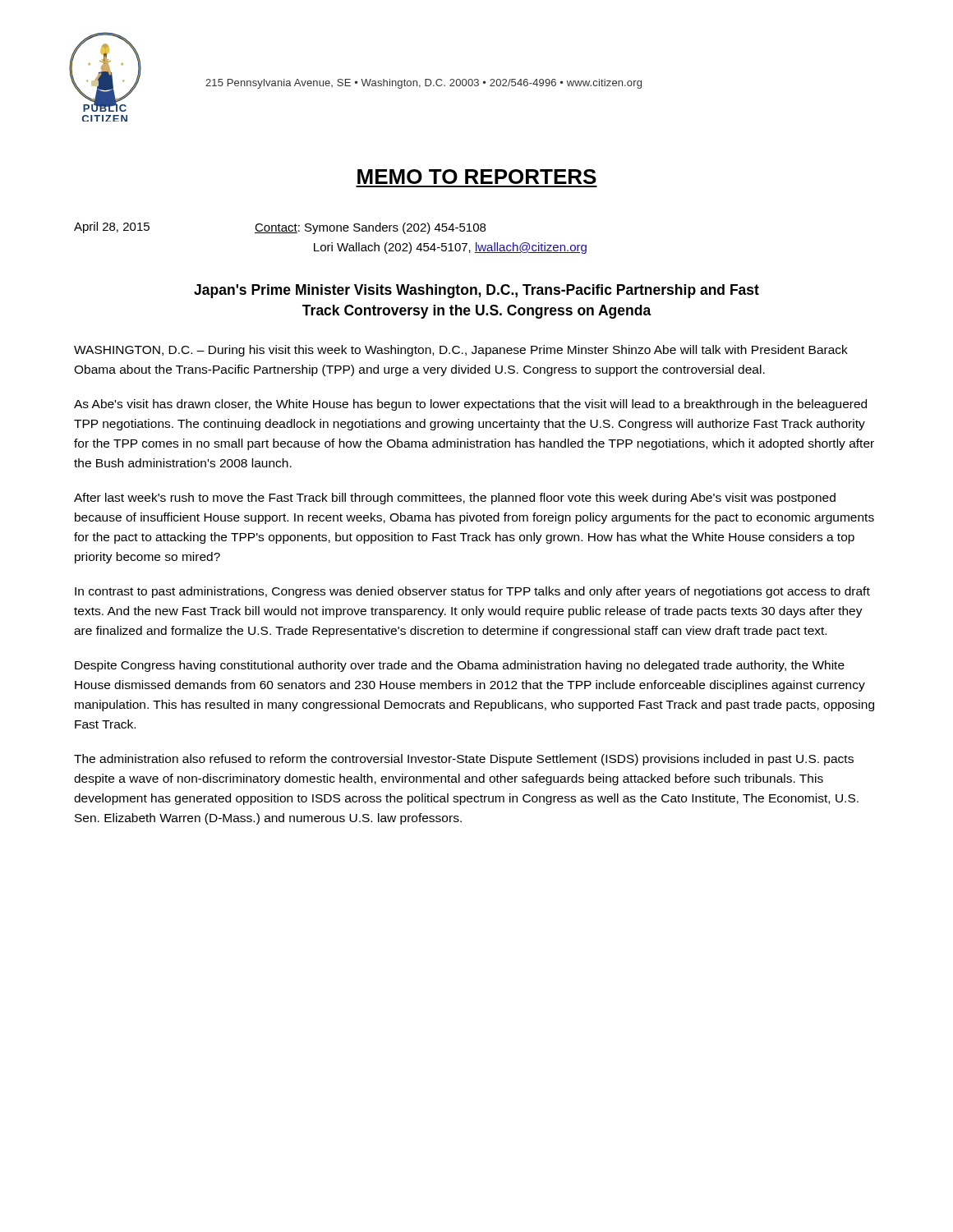
Task: Find "April 28, 2015" on this page
Action: [x=112, y=226]
